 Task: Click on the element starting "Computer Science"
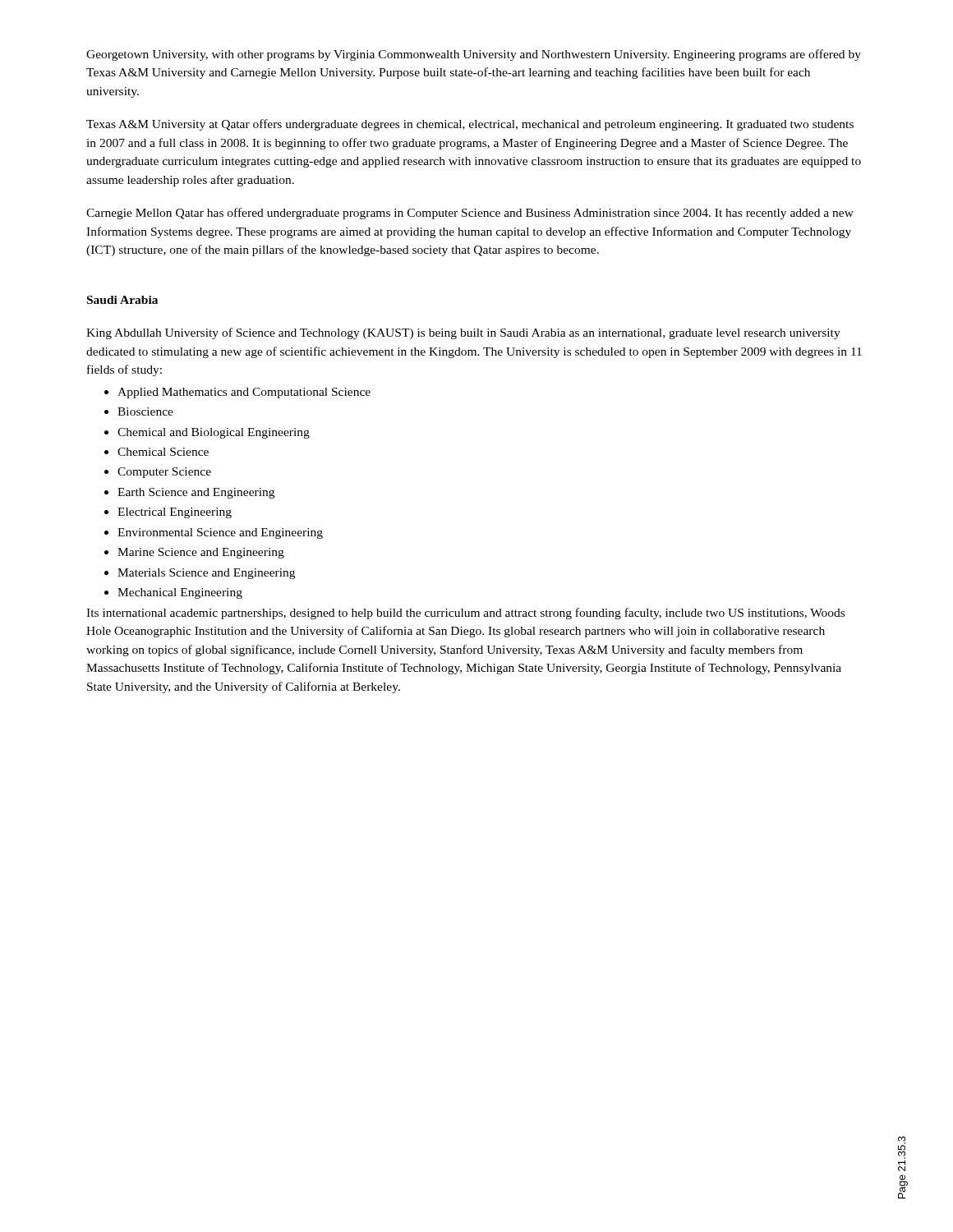point(158,473)
